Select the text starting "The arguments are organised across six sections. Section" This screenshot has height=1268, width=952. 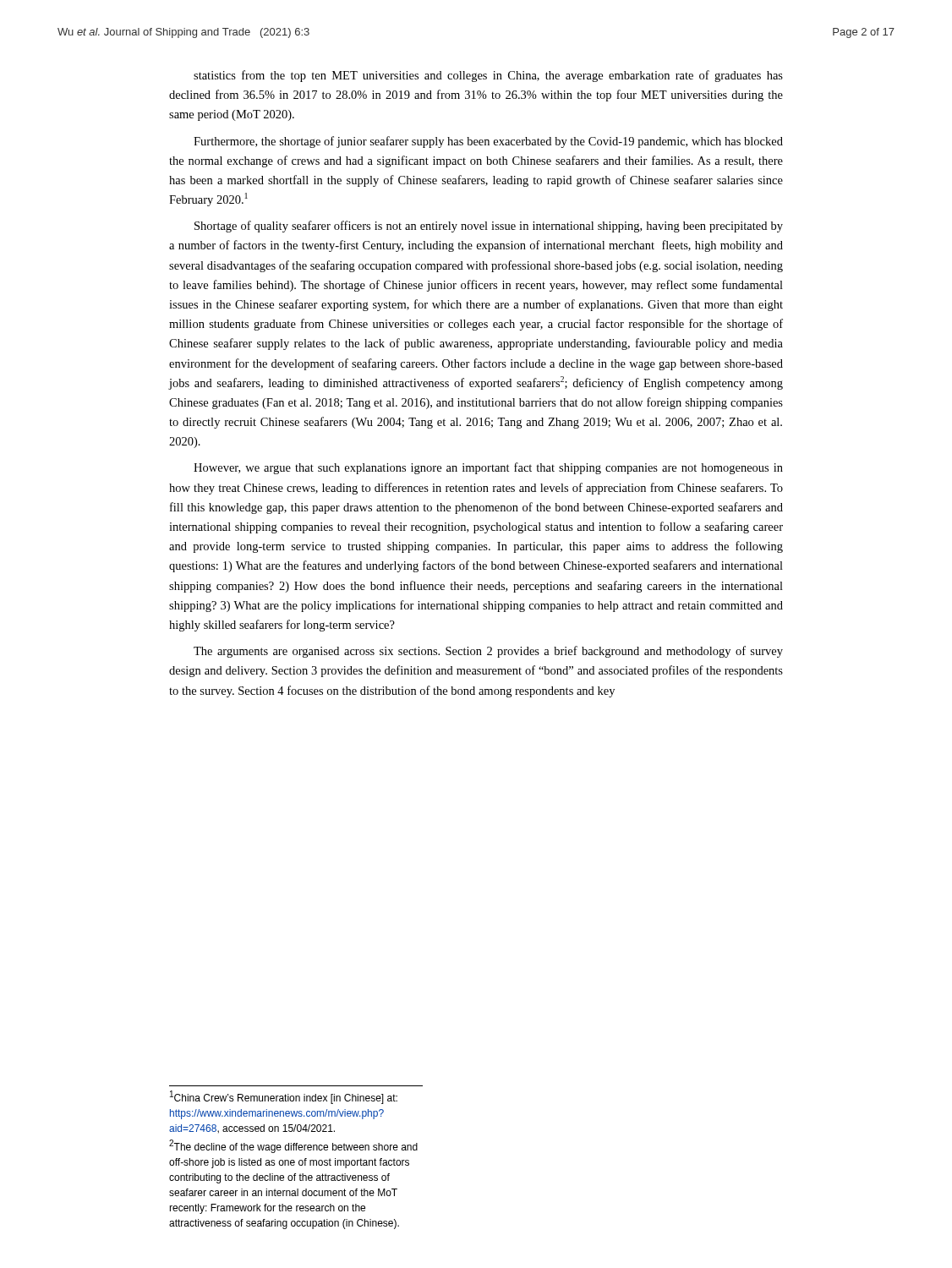click(476, 671)
